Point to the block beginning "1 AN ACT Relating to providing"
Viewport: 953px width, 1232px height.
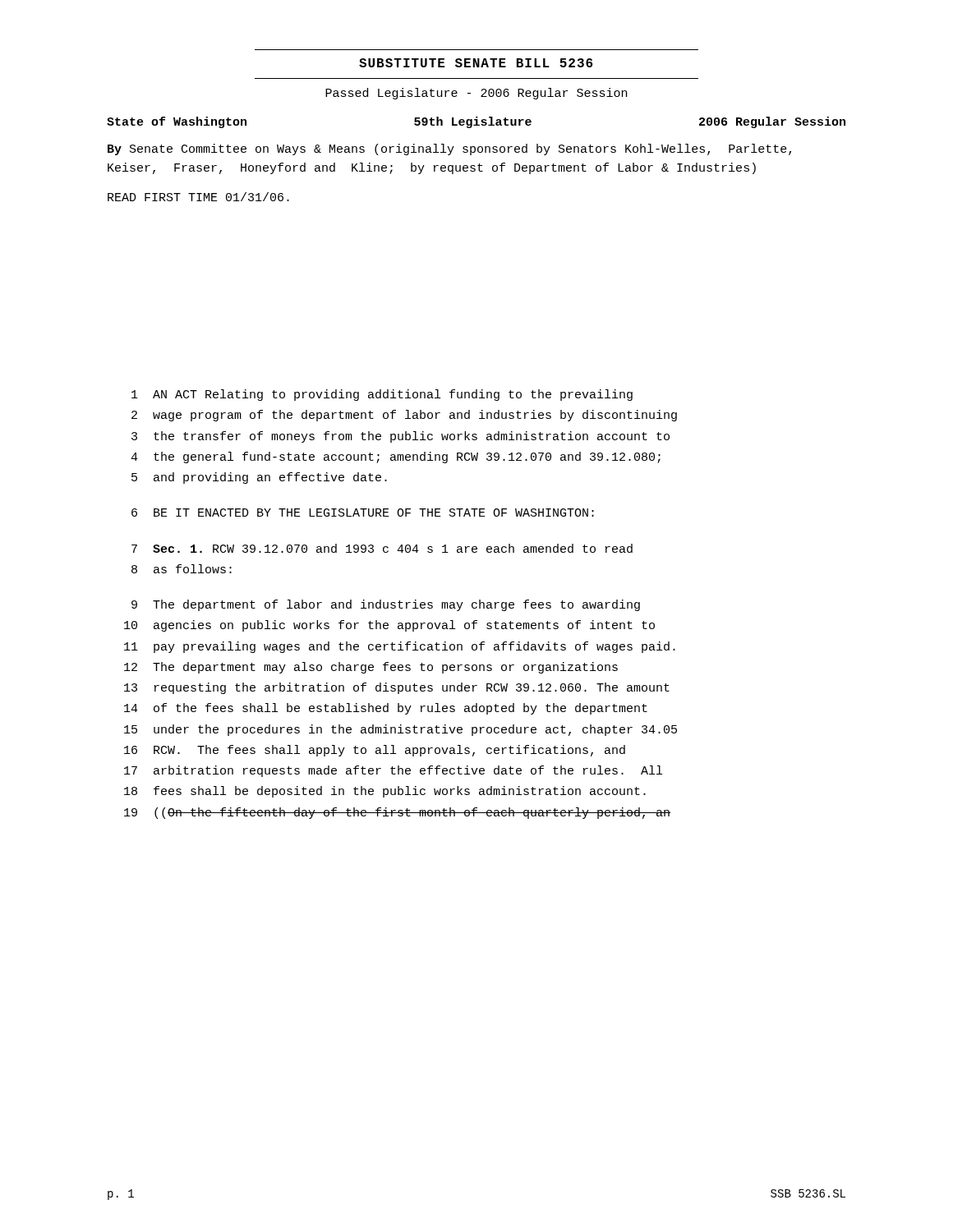(476, 437)
